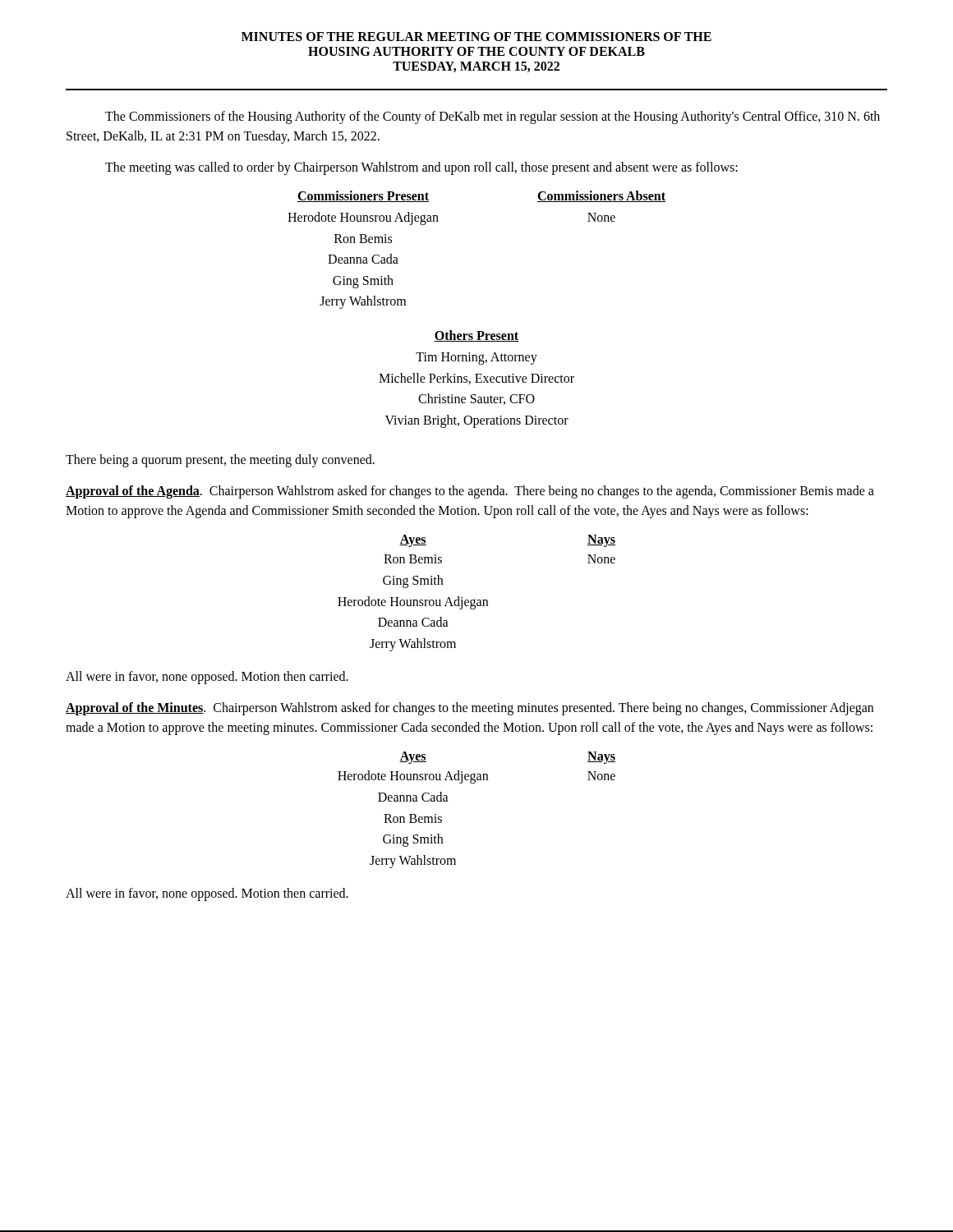Locate the text block containing "Commissioners Present Herodote Hounsrou Adjegan Ron Bemis Deanna"
The image size is (953, 1232).
click(362, 196)
